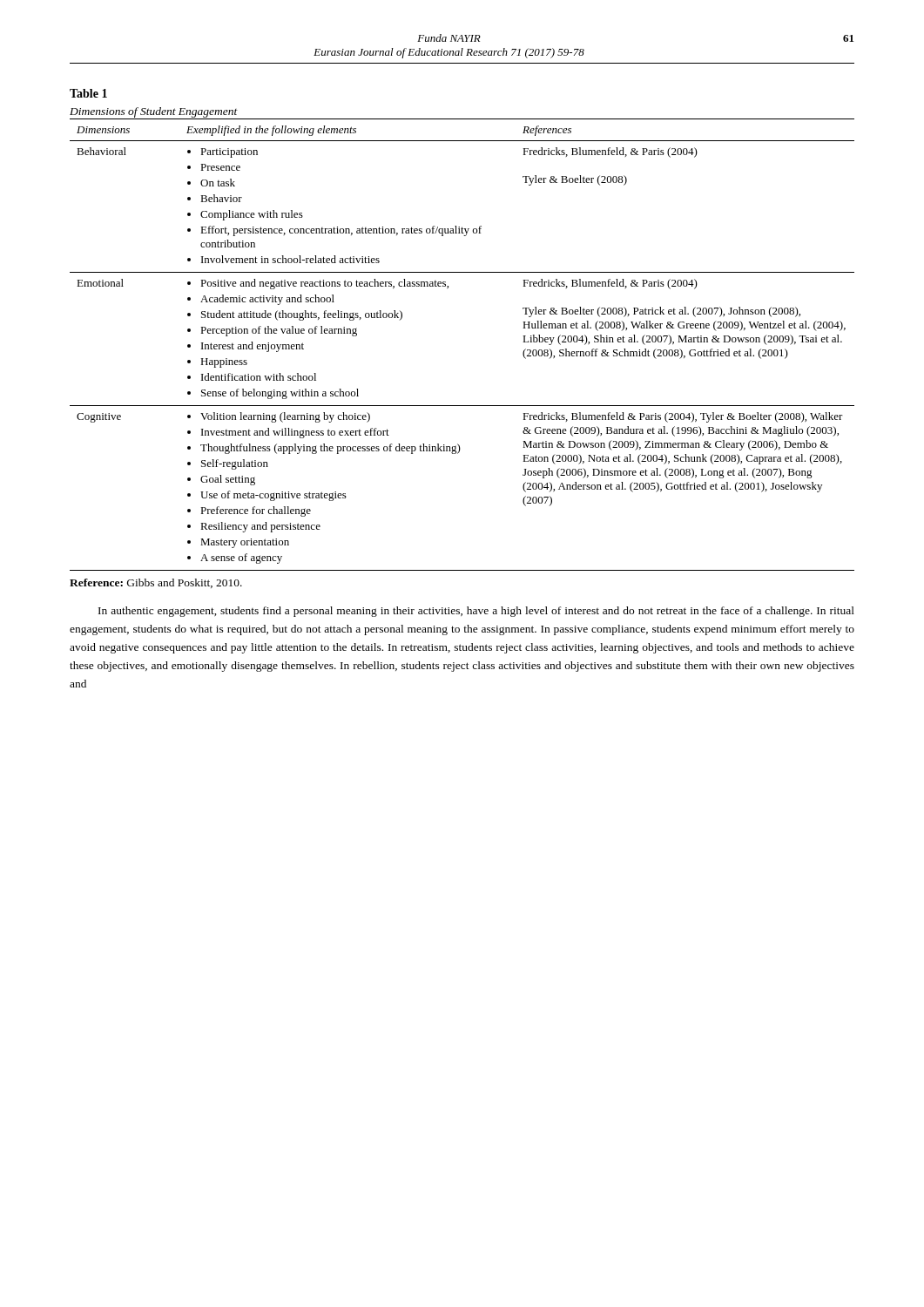Point to the passage starting "Reference: Gibbs and Poskitt,"

click(x=156, y=583)
